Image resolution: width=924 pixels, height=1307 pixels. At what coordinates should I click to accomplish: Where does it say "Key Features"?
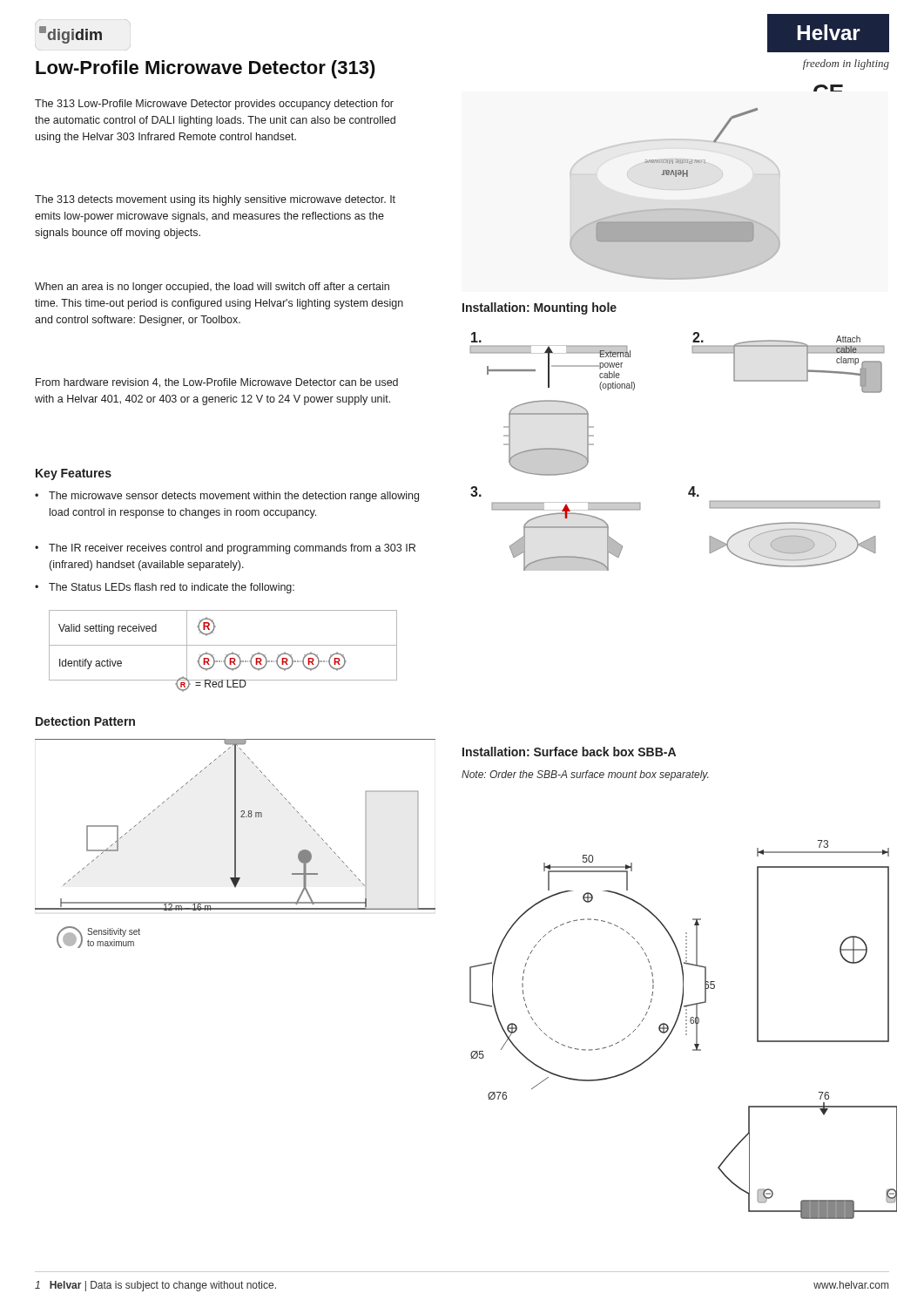(x=73, y=473)
